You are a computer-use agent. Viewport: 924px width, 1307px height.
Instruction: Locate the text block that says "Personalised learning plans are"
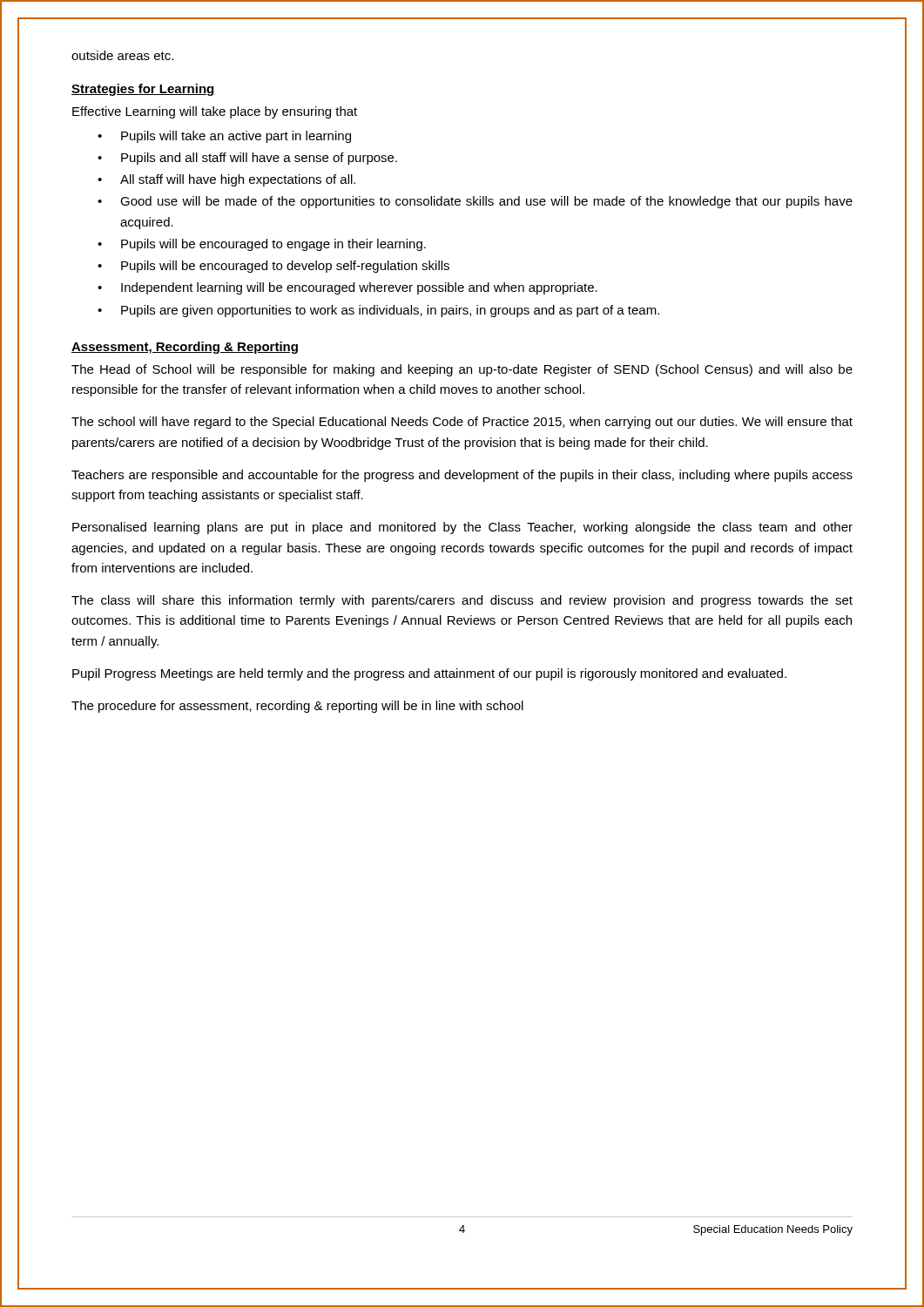coord(462,547)
